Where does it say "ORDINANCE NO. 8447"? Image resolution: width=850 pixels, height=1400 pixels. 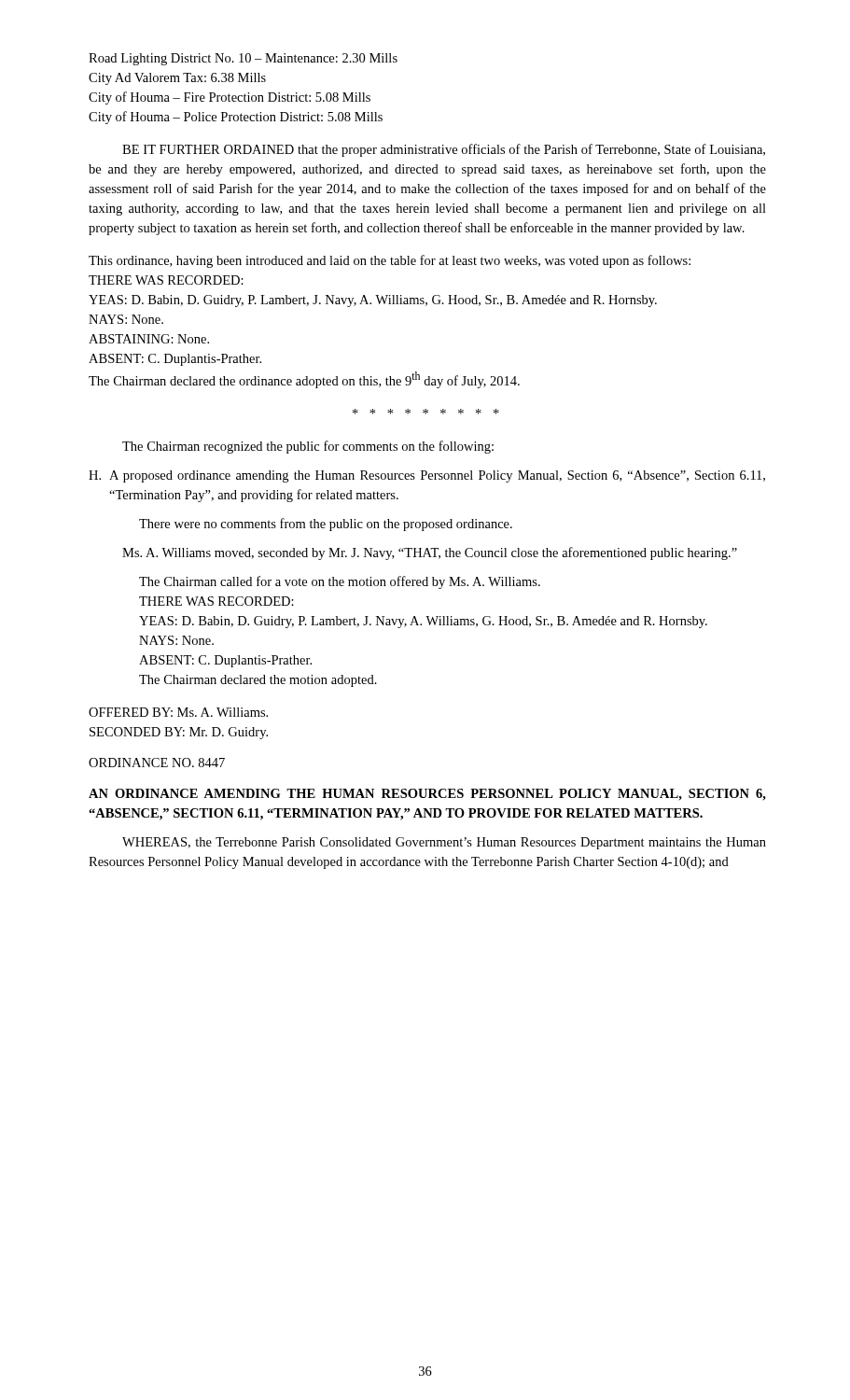click(157, 763)
